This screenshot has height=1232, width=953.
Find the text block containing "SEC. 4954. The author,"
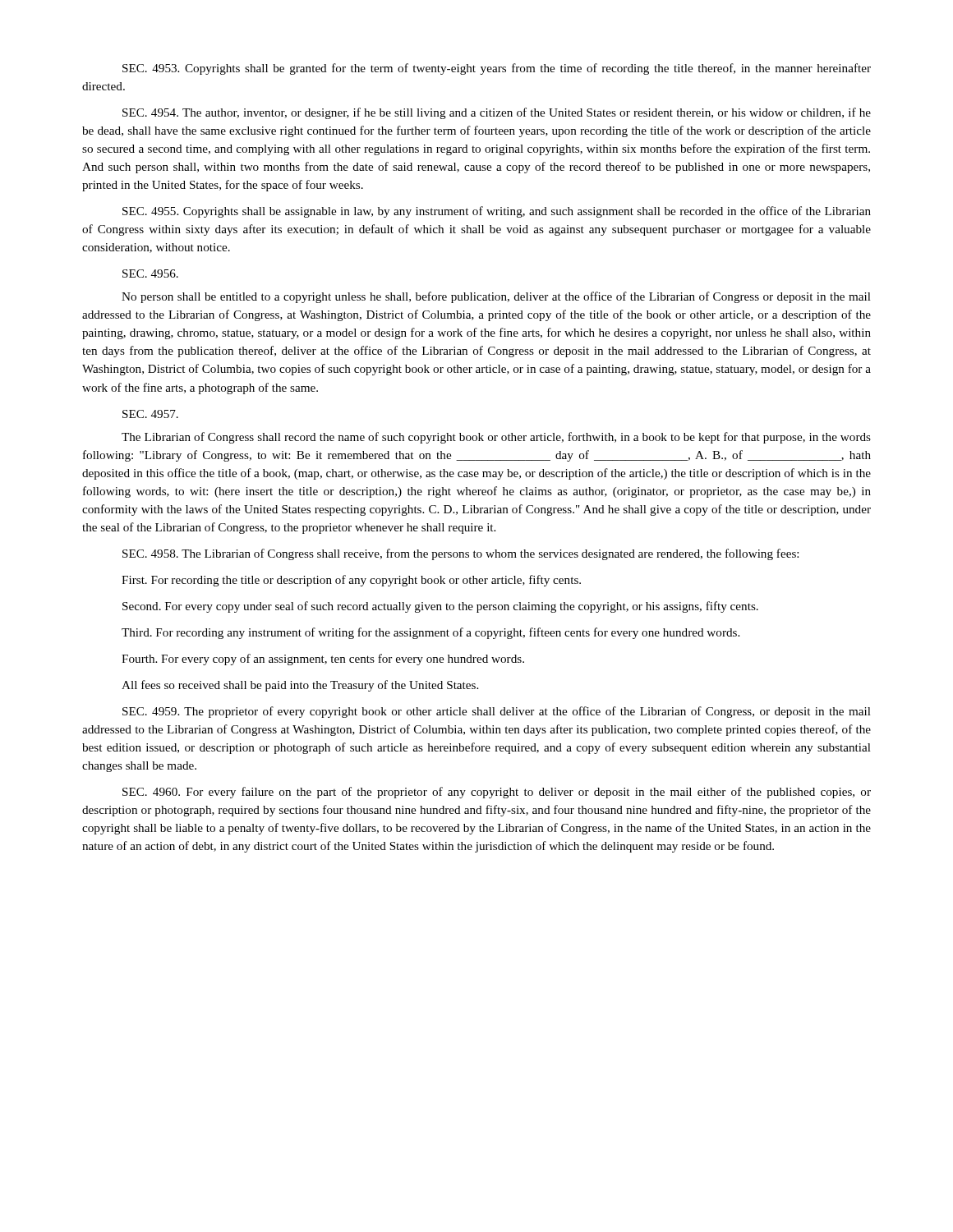(476, 148)
